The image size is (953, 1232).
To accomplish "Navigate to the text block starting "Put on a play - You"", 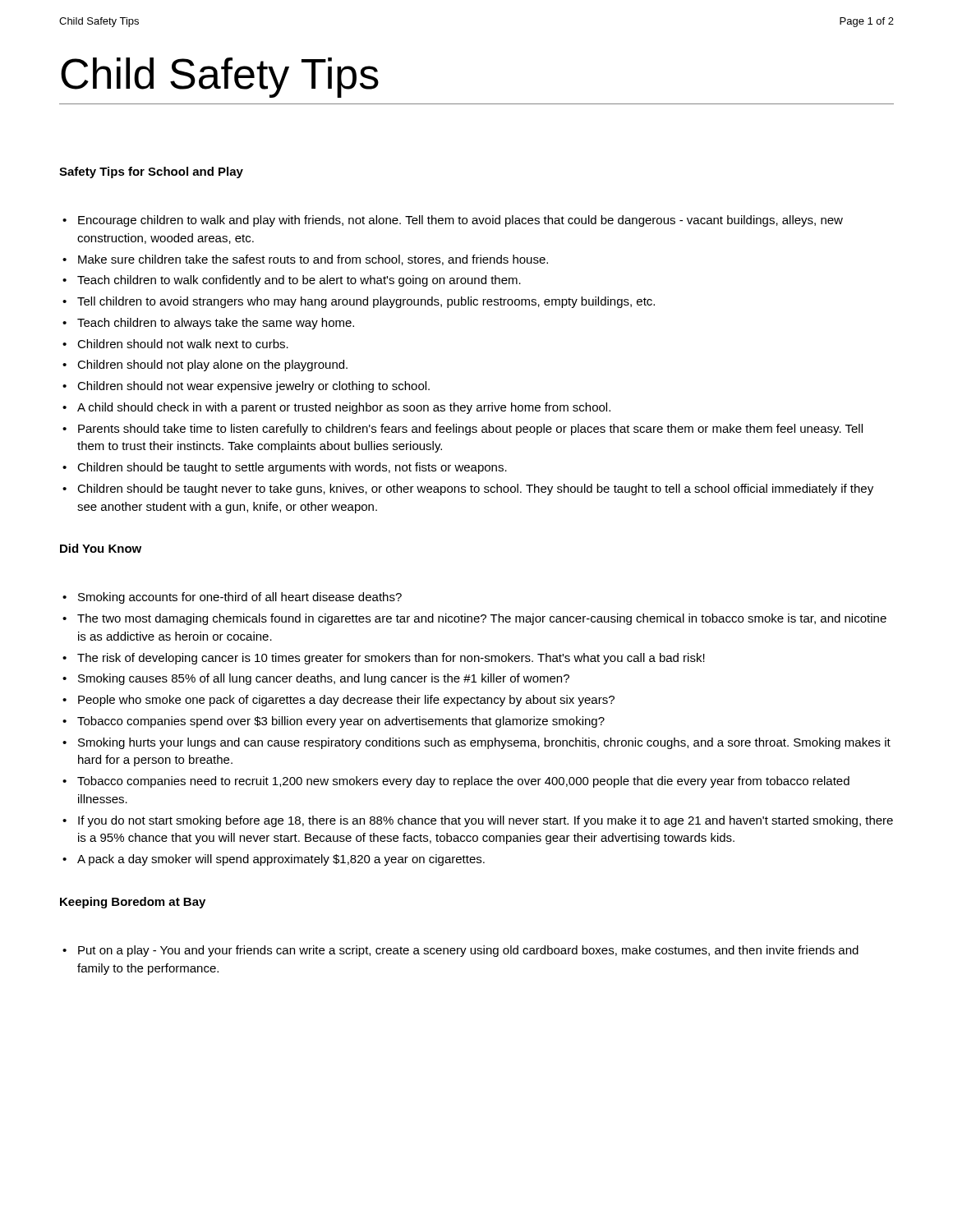I will (x=468, y=959).
